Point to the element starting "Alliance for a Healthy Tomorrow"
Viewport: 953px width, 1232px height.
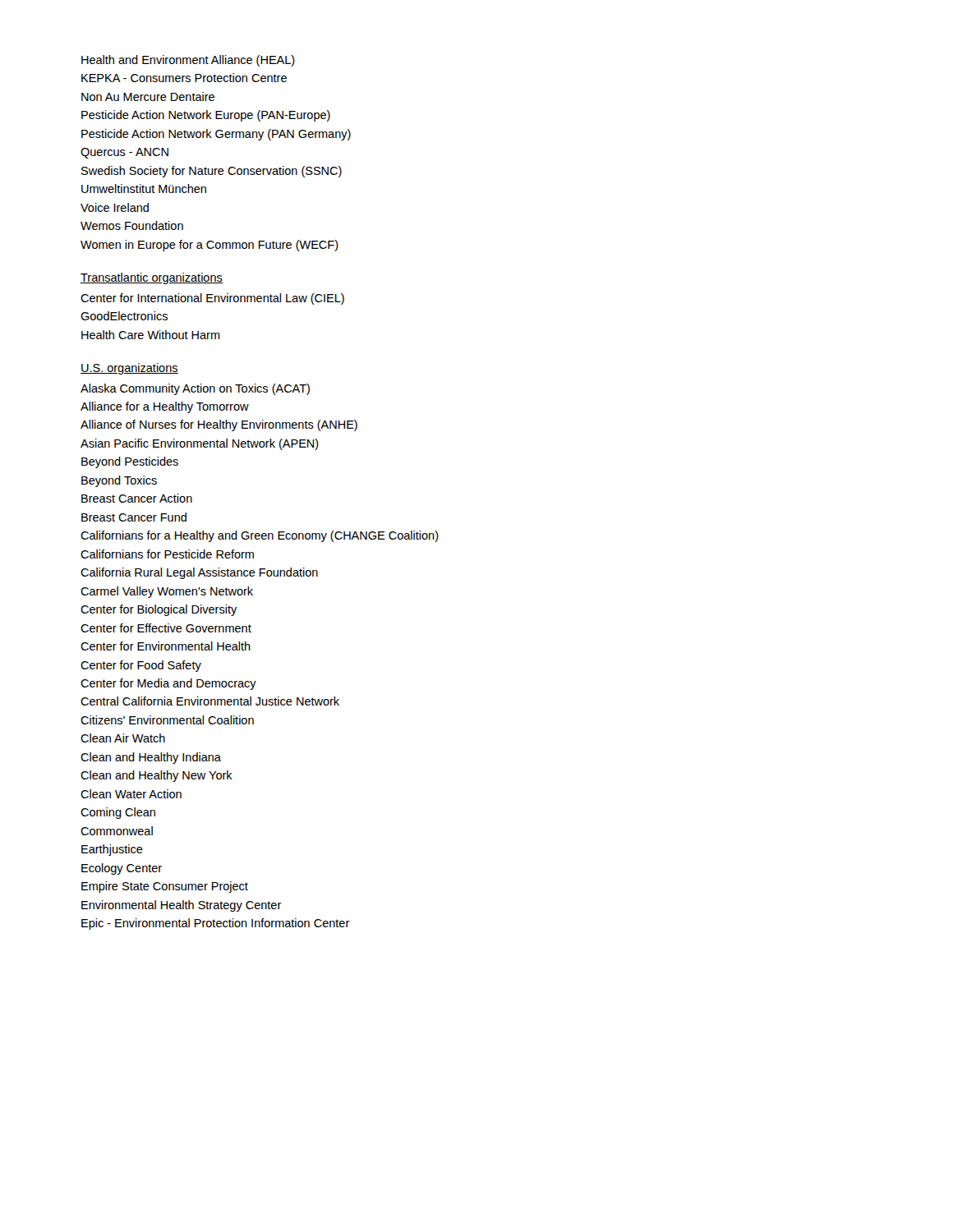[165, 407]
